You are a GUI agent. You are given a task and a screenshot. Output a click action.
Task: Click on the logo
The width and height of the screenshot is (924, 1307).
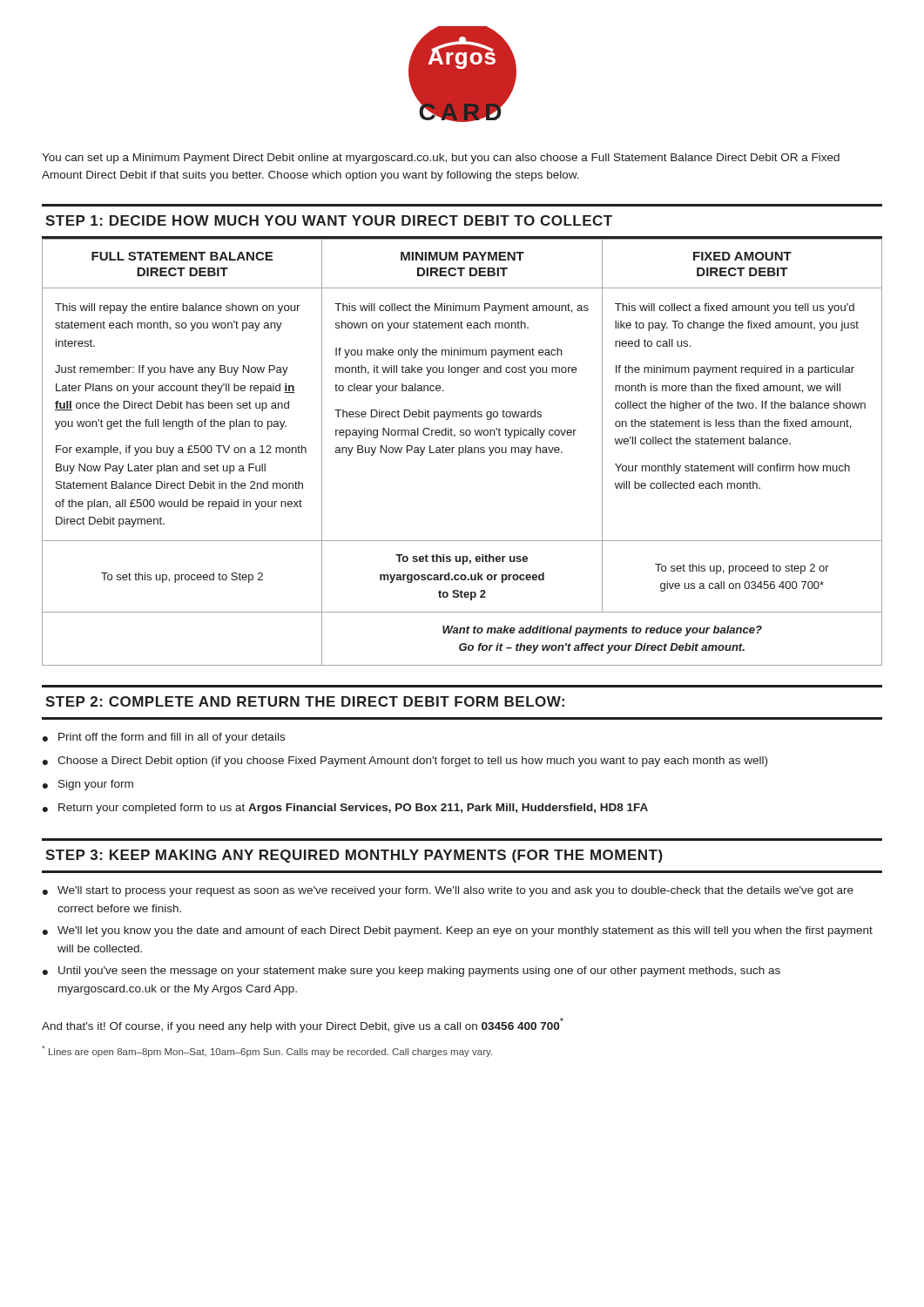(x=462, y=80)
